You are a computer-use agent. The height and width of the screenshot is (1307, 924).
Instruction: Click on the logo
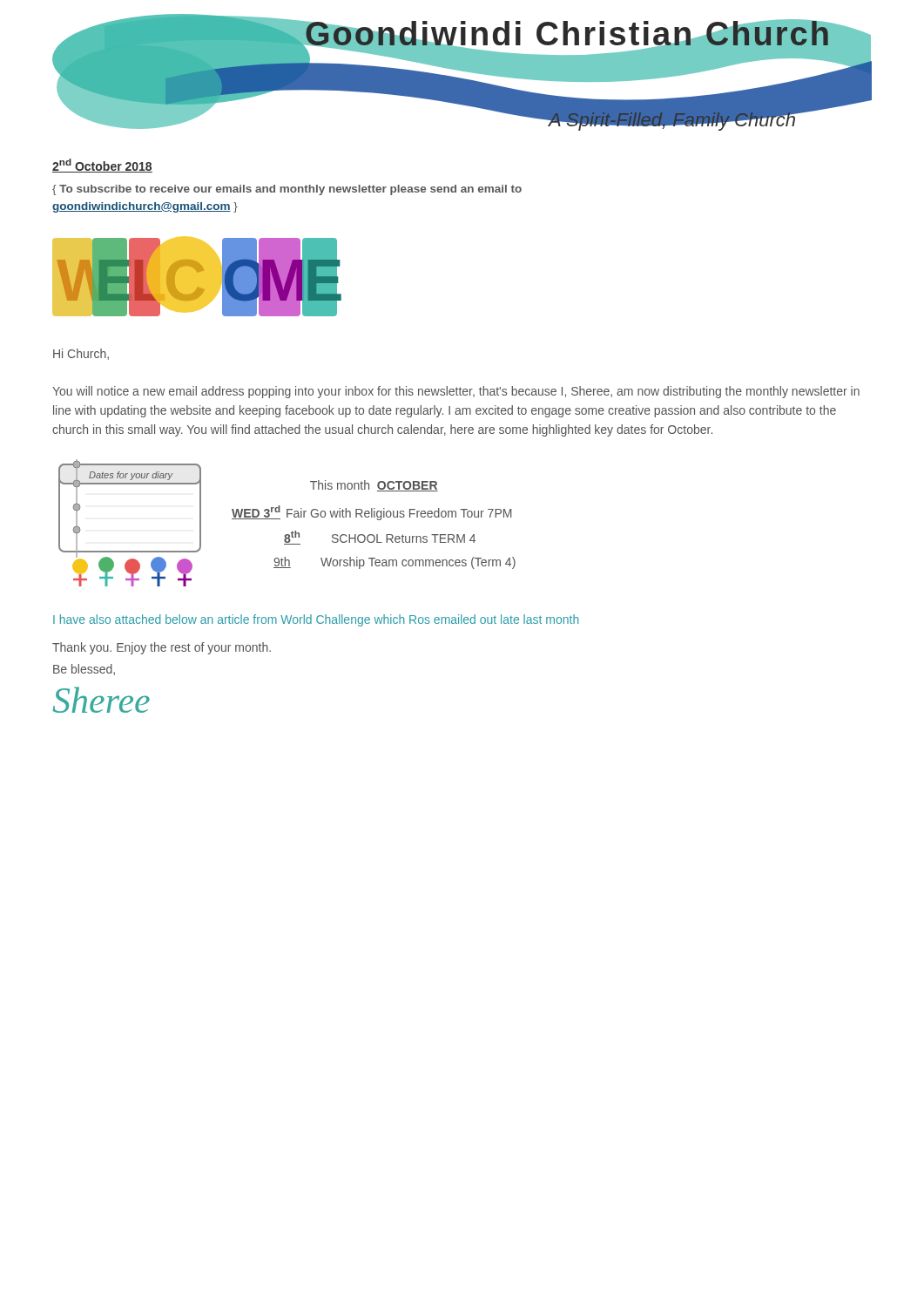point(462,74)
